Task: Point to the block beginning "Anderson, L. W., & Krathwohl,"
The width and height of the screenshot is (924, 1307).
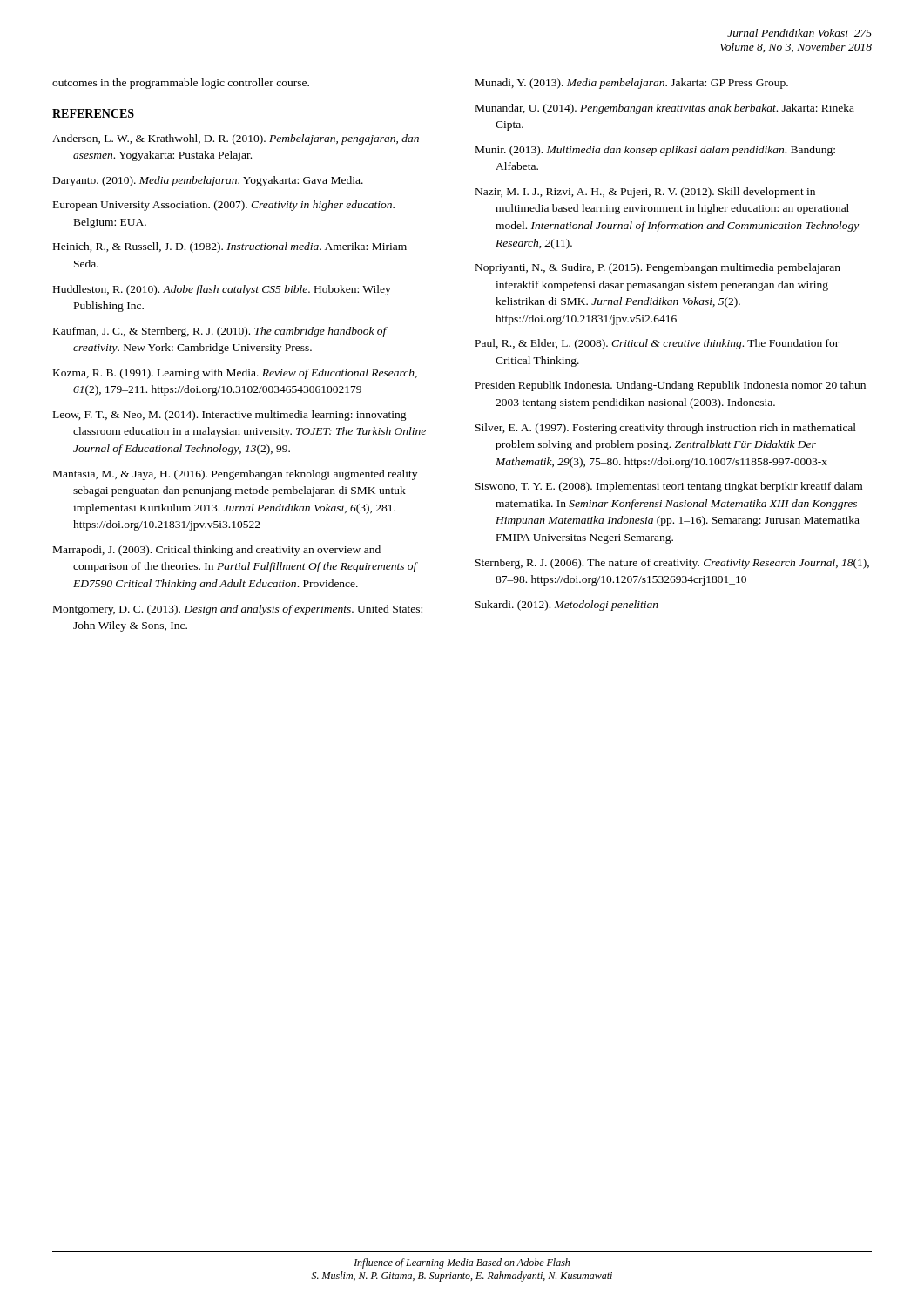Action: point(236,146)
